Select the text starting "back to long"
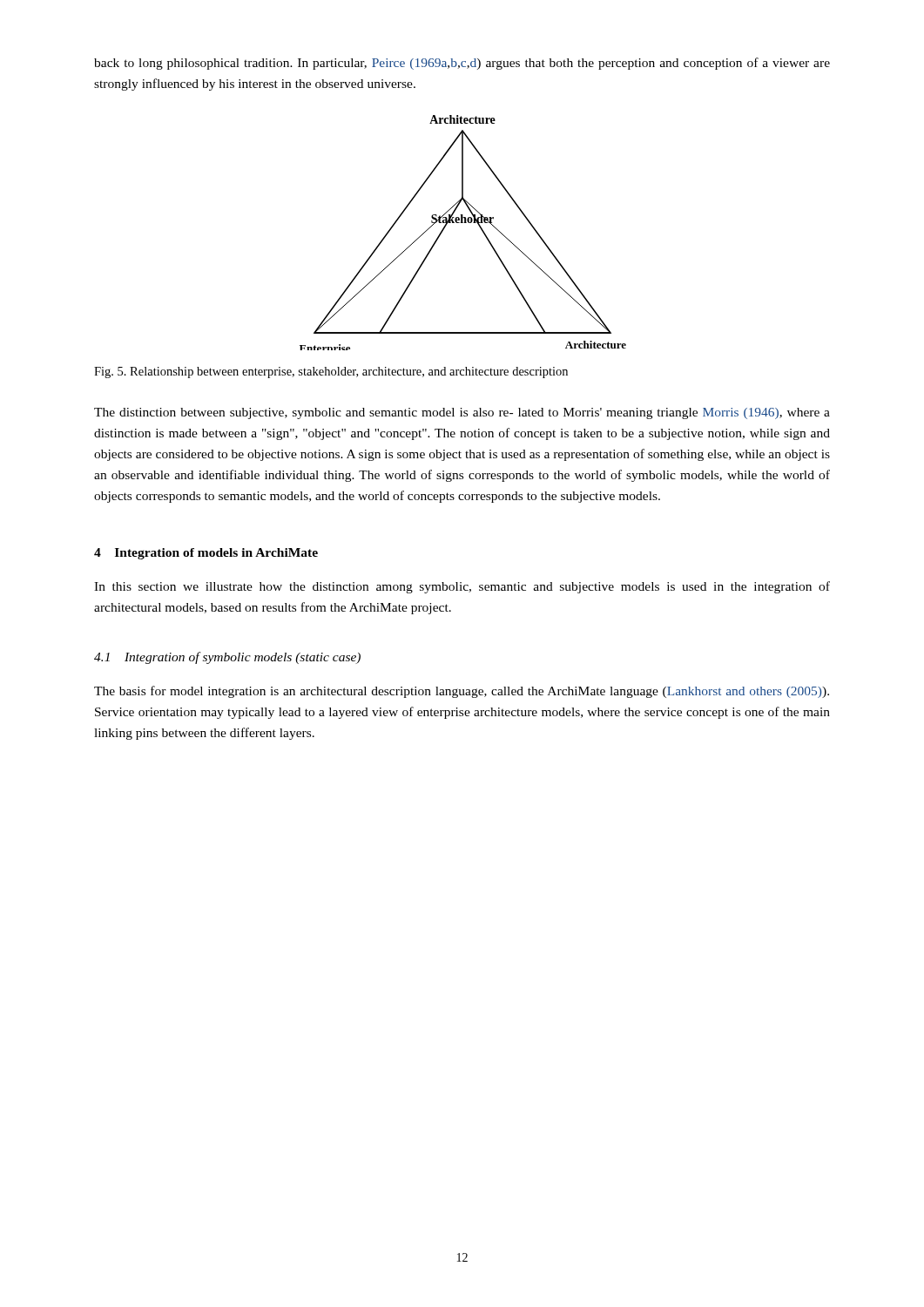924x1307 pixels. pos(462,73)
